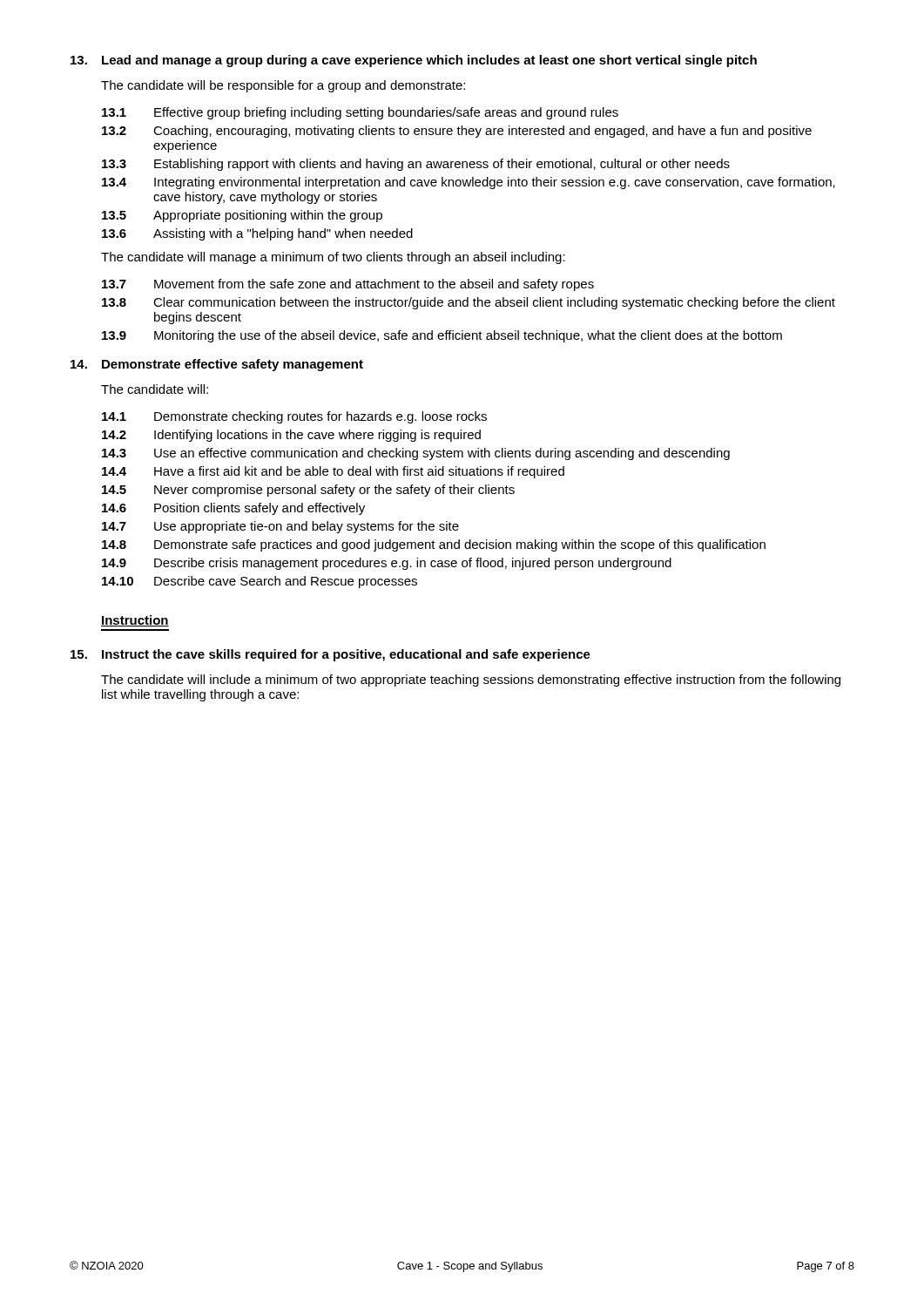Where is the passage that starts "14.1 Demonstrate checking routes"?
Screen dimensions: 1307x924
click(478, 416)
